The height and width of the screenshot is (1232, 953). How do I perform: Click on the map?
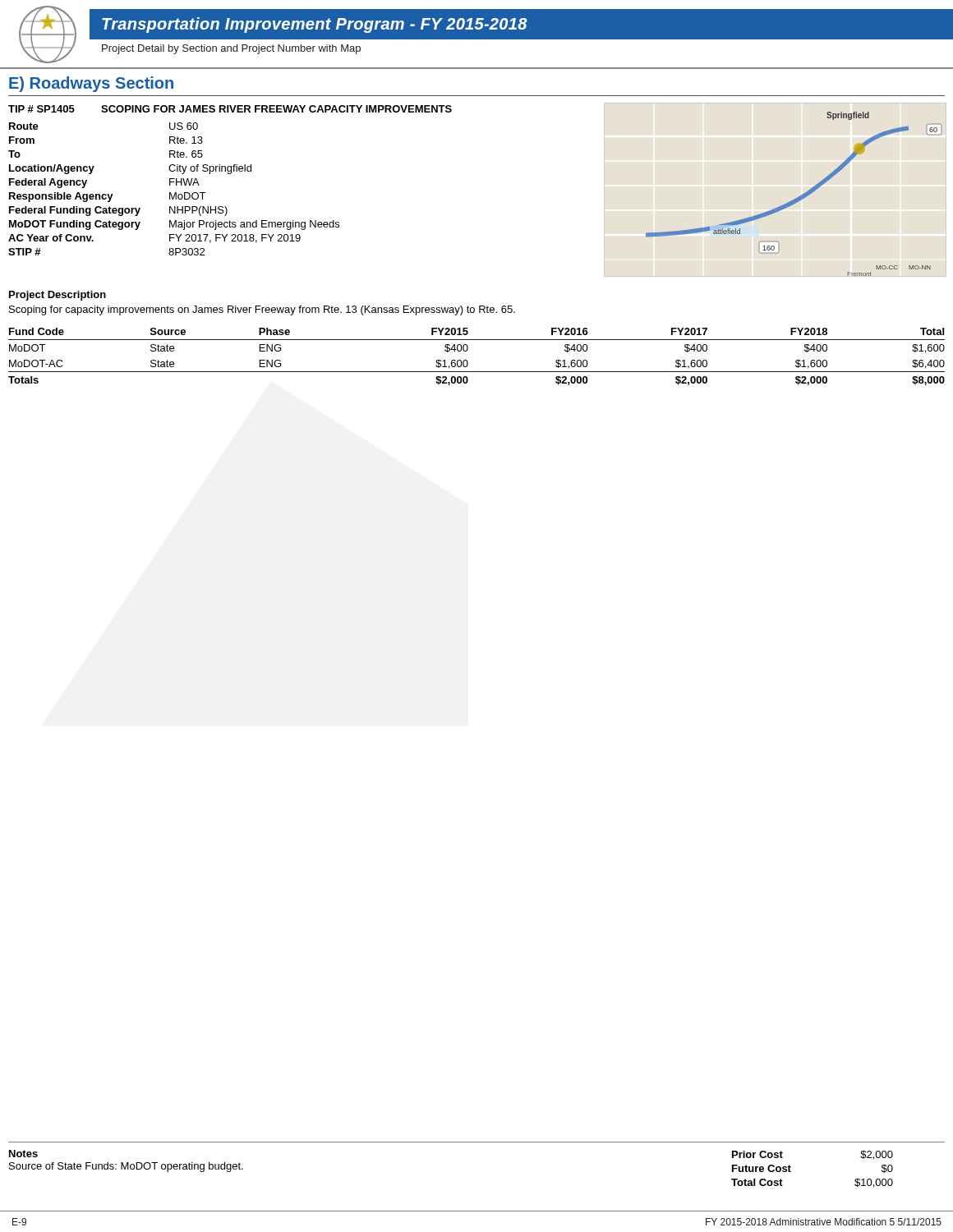point(774,190)
